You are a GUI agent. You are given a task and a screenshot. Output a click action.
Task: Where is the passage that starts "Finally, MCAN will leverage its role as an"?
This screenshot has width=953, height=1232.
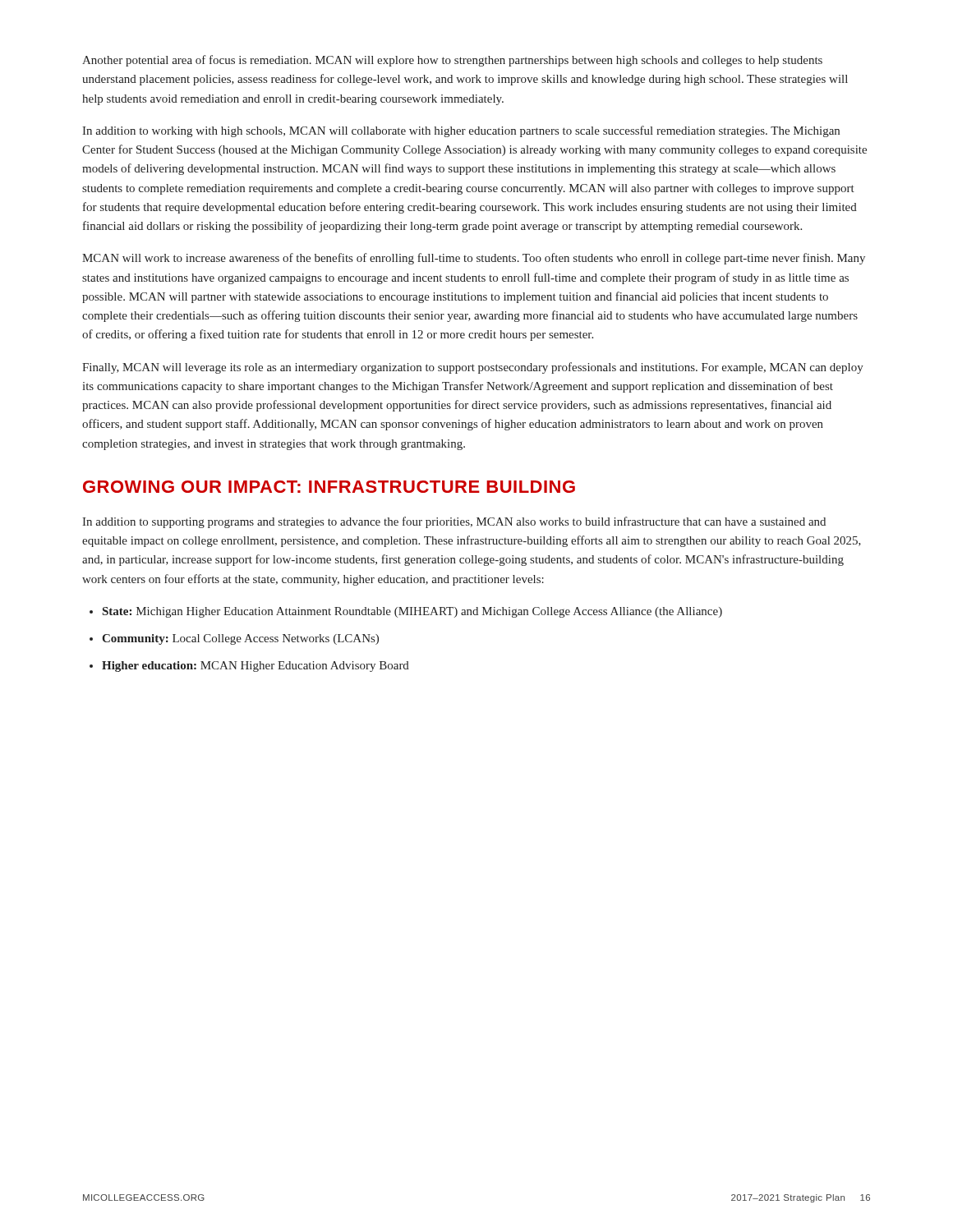click(x=476, y=405)
